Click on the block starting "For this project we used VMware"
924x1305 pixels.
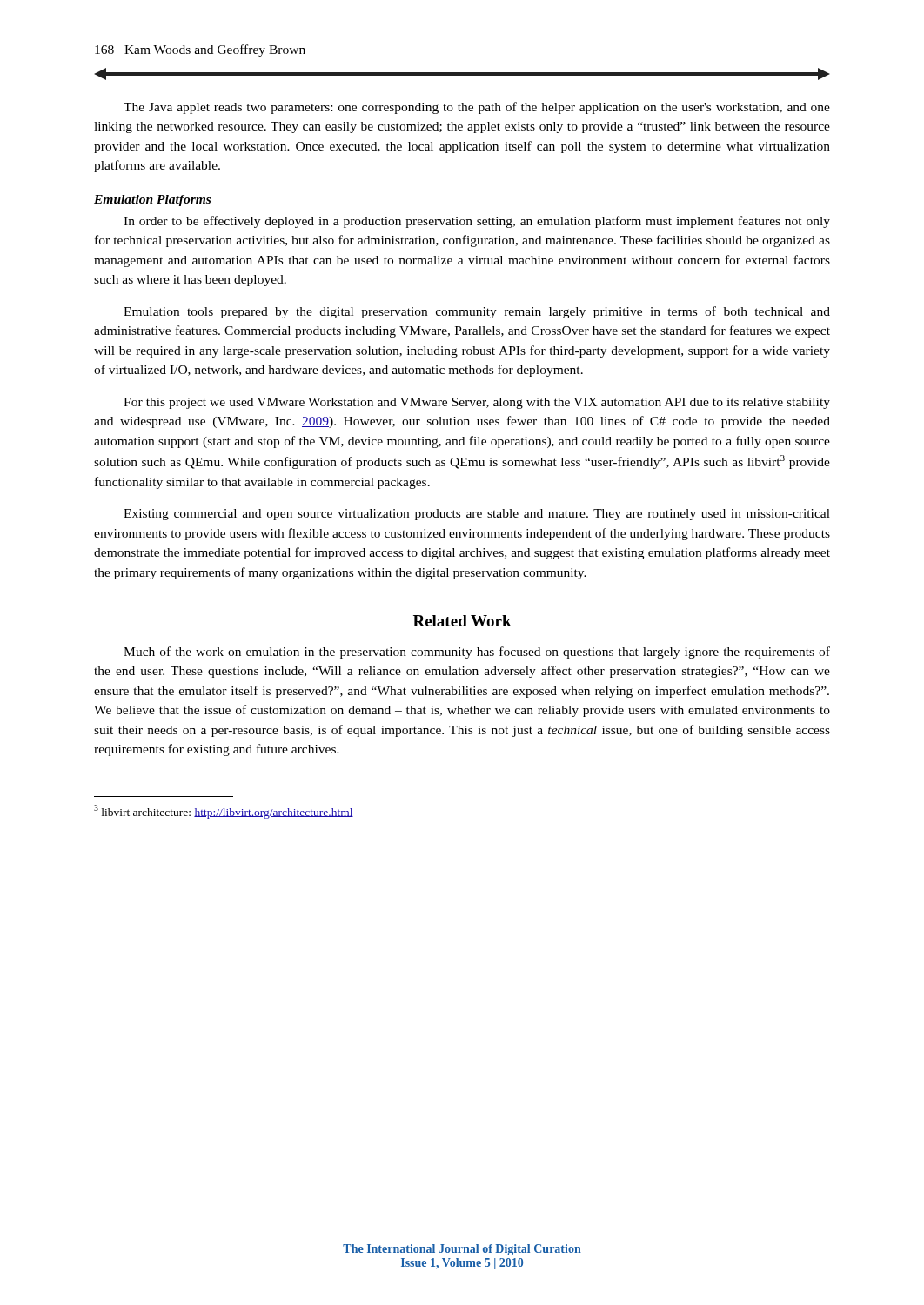[462, 442]
